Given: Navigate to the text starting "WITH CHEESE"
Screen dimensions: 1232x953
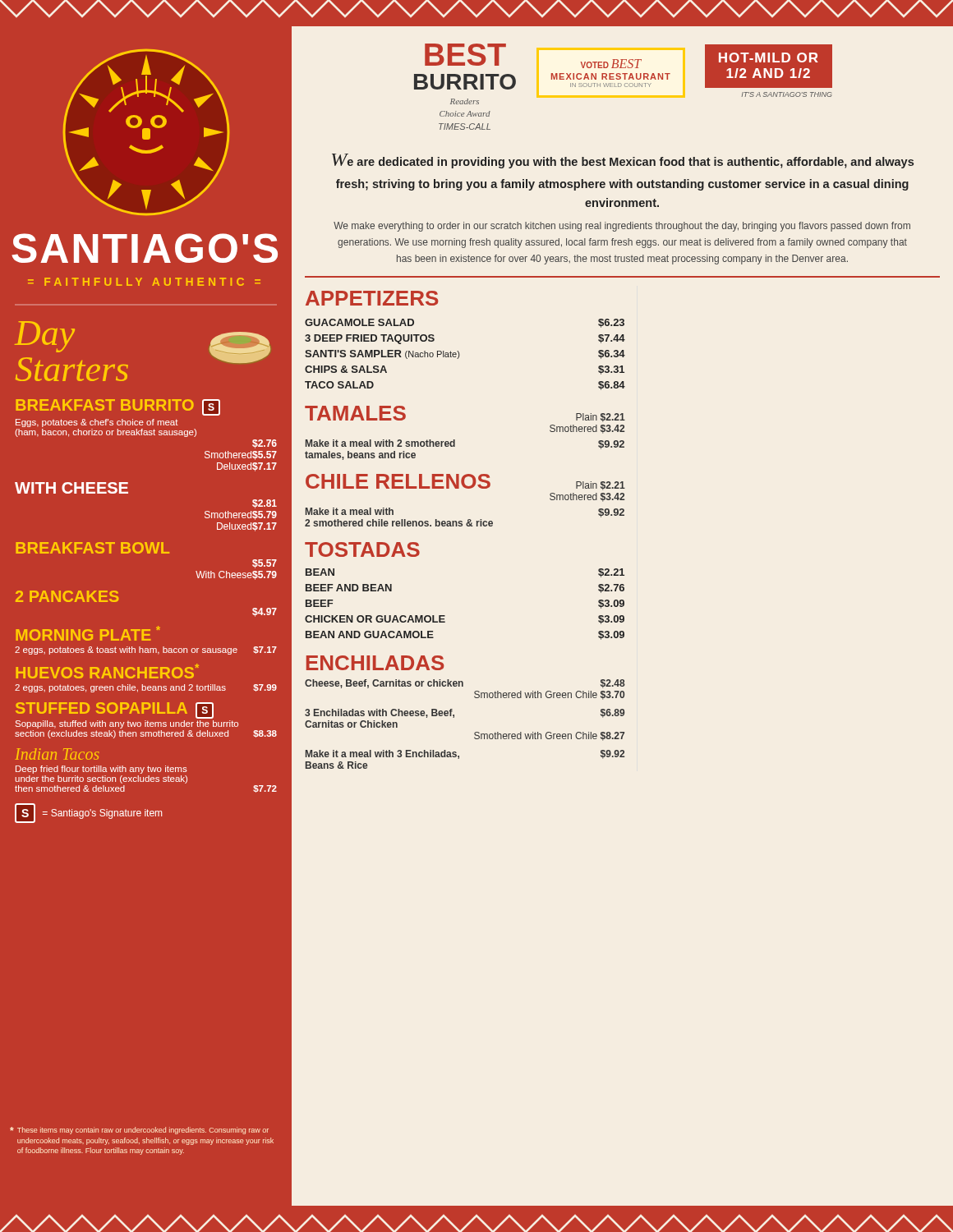Looking at the screenshot, I should point(72,488).
